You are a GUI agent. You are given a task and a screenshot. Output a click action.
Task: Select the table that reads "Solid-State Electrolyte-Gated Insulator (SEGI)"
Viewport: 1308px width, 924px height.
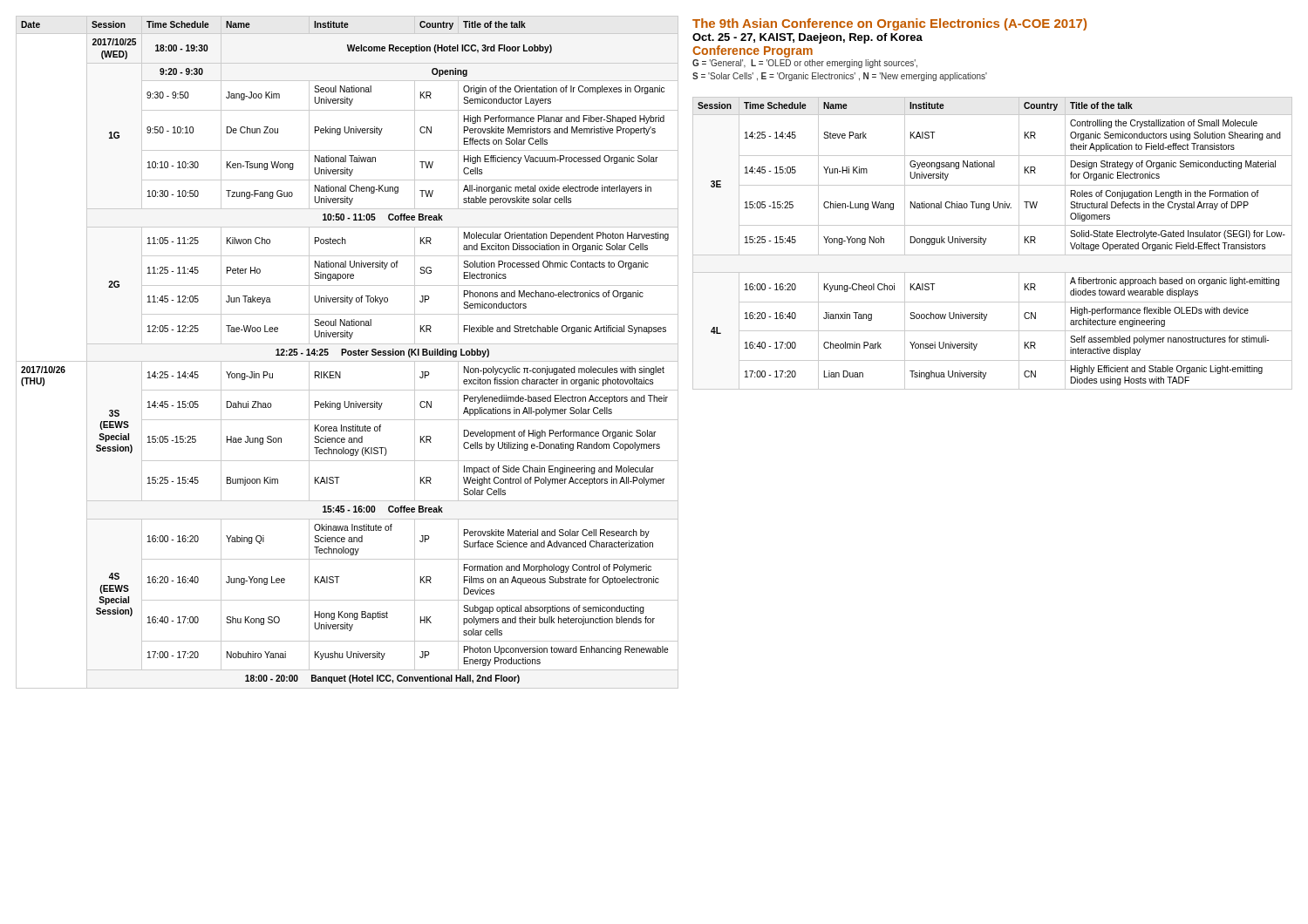tap(992, 239)
